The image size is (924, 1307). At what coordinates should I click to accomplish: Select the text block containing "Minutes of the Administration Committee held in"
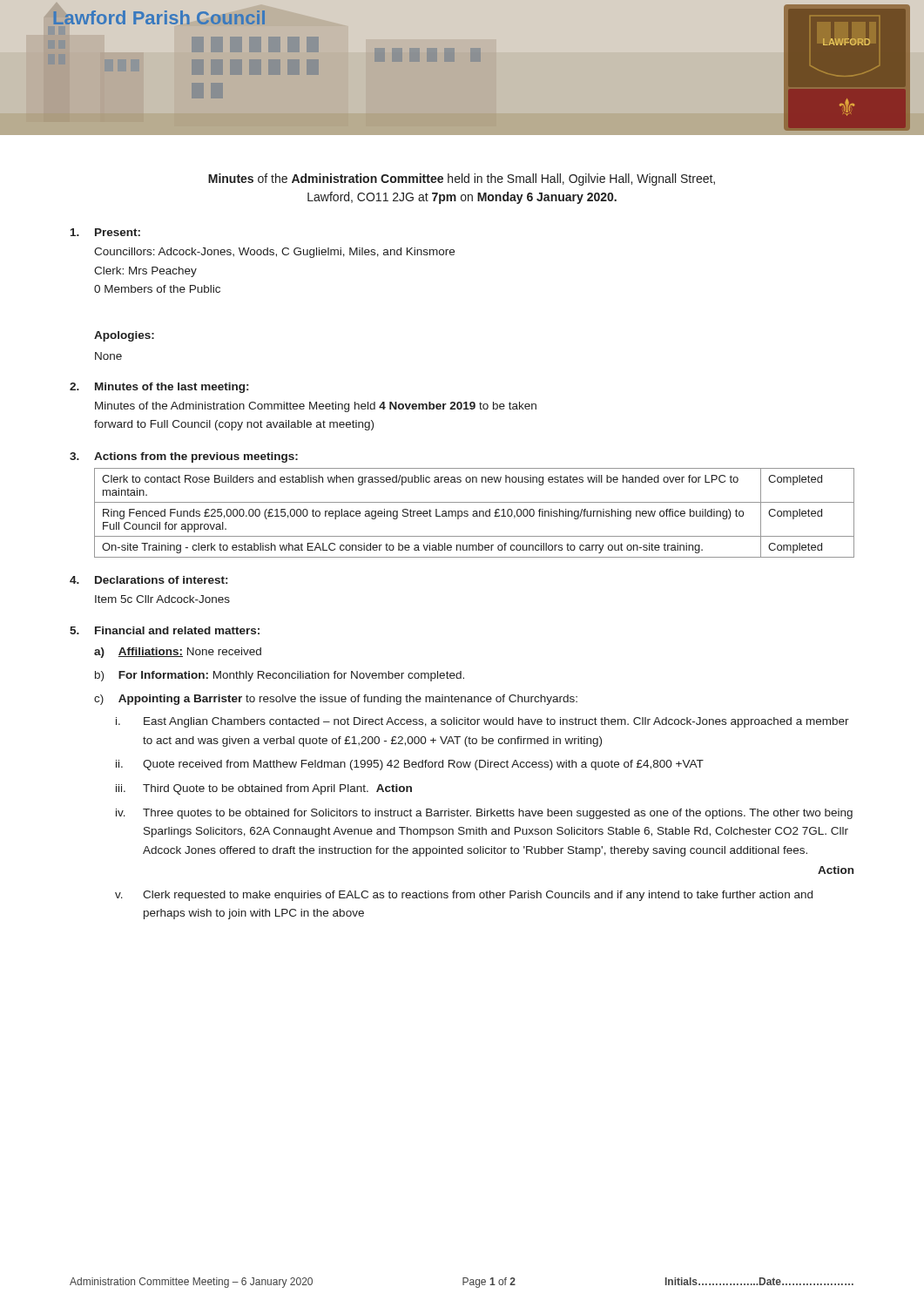pos(462,188)
